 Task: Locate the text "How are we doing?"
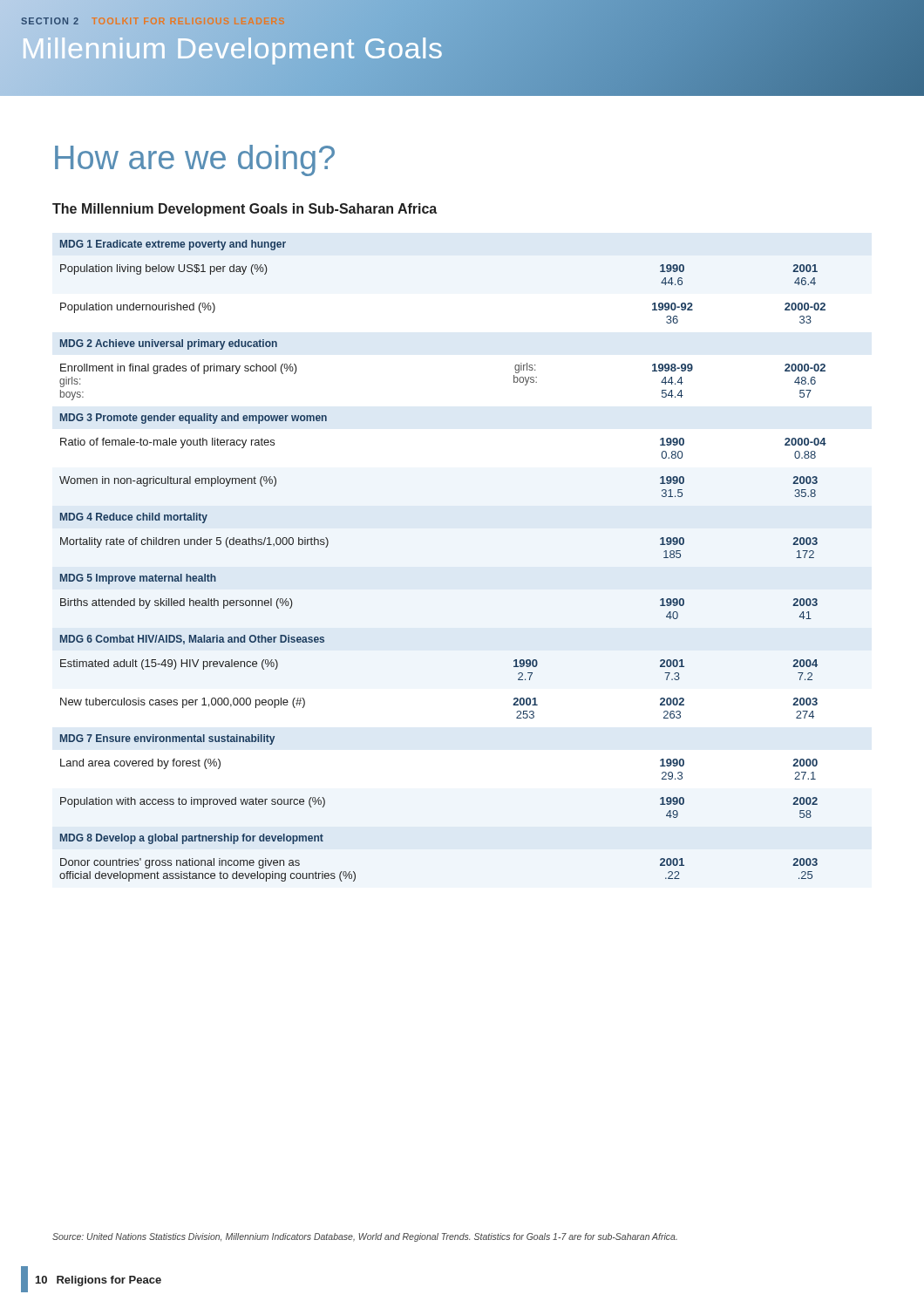tap(194, 158)
